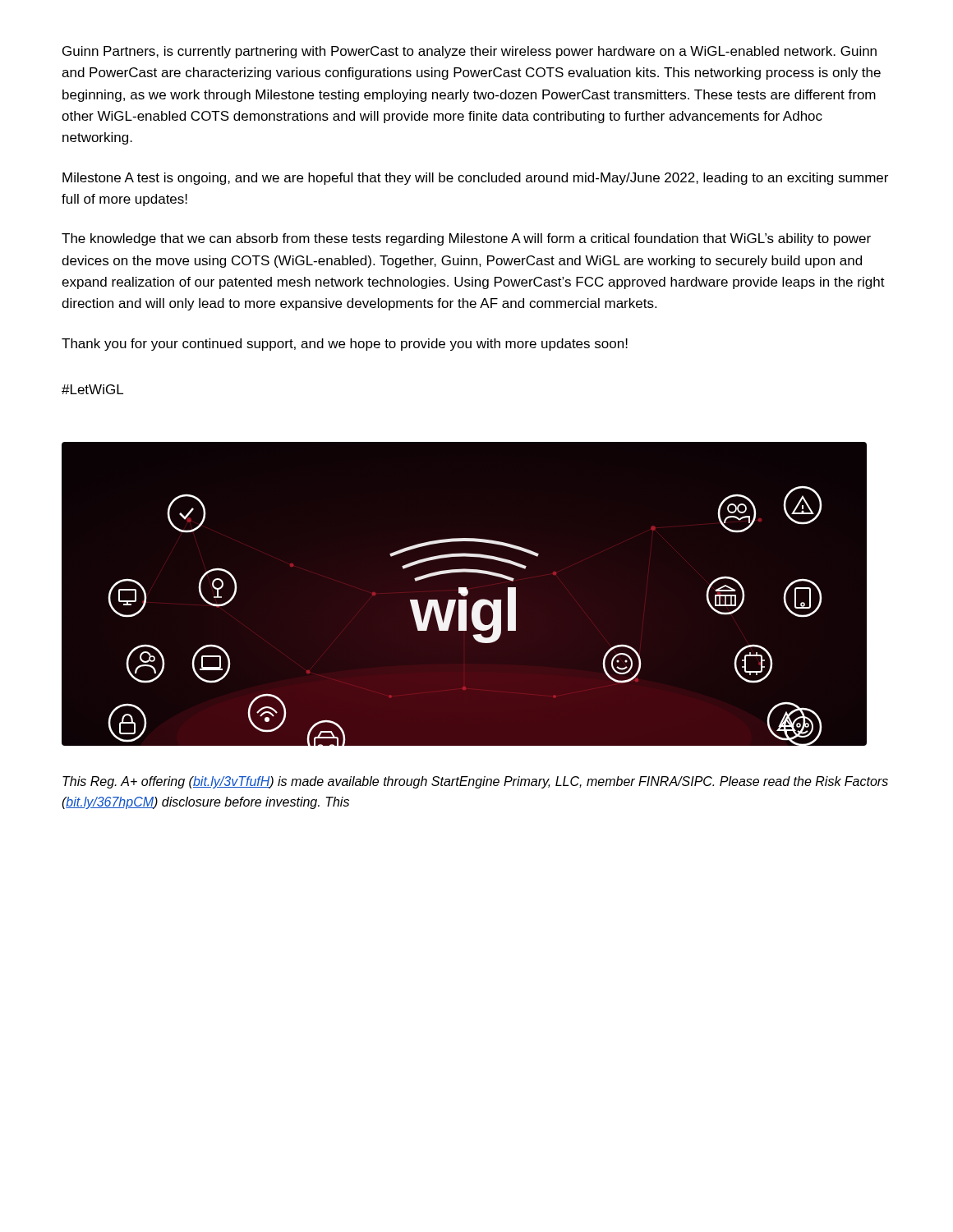Select the element starting "Milestone A test is ongoing,"
953x1232 pixels.
pyautogui.click(x=475, y=188)
